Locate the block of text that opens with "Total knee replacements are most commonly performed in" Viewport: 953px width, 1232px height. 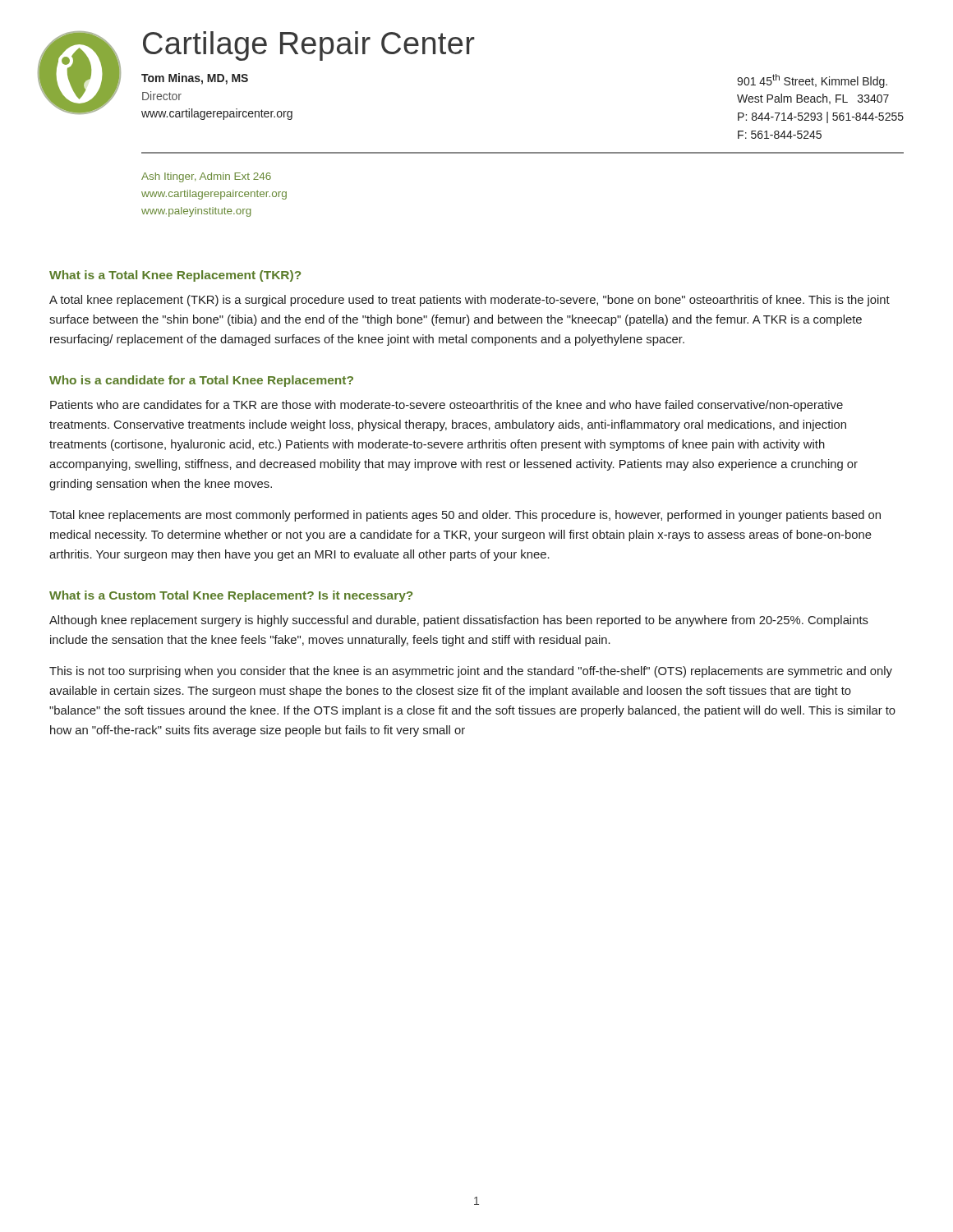tap(465, 535)
